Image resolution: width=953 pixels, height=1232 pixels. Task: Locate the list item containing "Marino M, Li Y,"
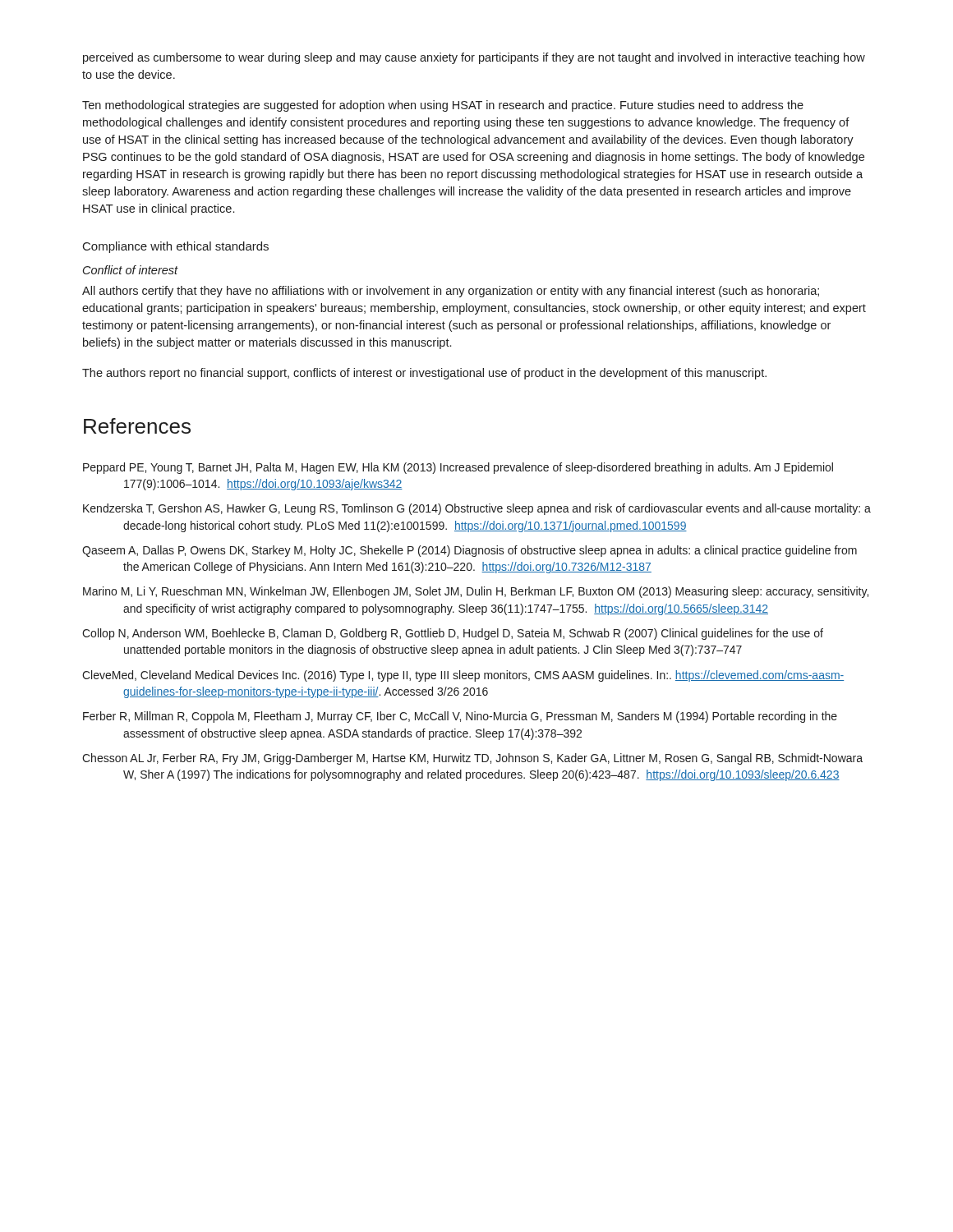pyautogui.click(x=476, y=600)
